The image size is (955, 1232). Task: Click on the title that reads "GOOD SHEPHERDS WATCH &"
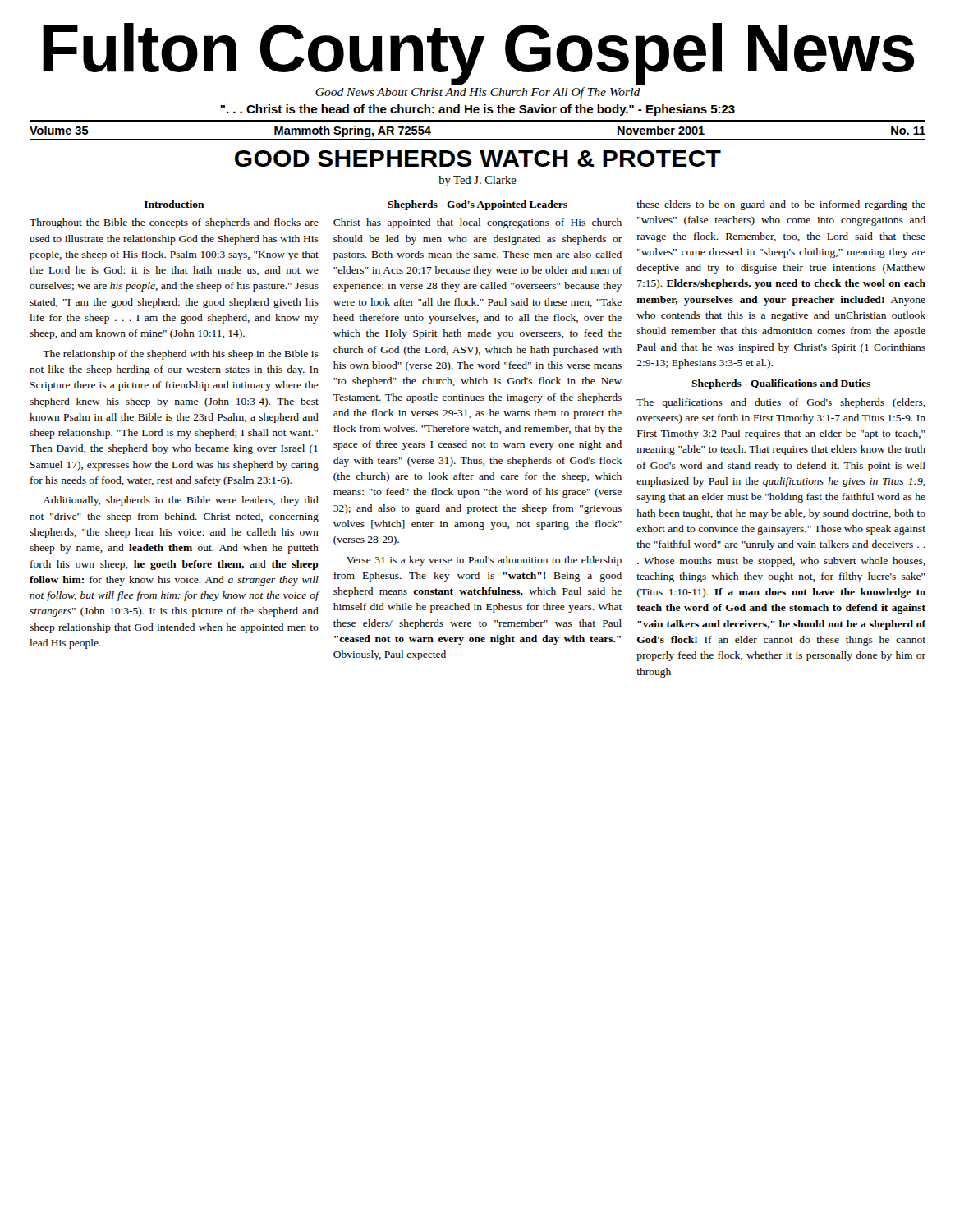click(478, 166)
